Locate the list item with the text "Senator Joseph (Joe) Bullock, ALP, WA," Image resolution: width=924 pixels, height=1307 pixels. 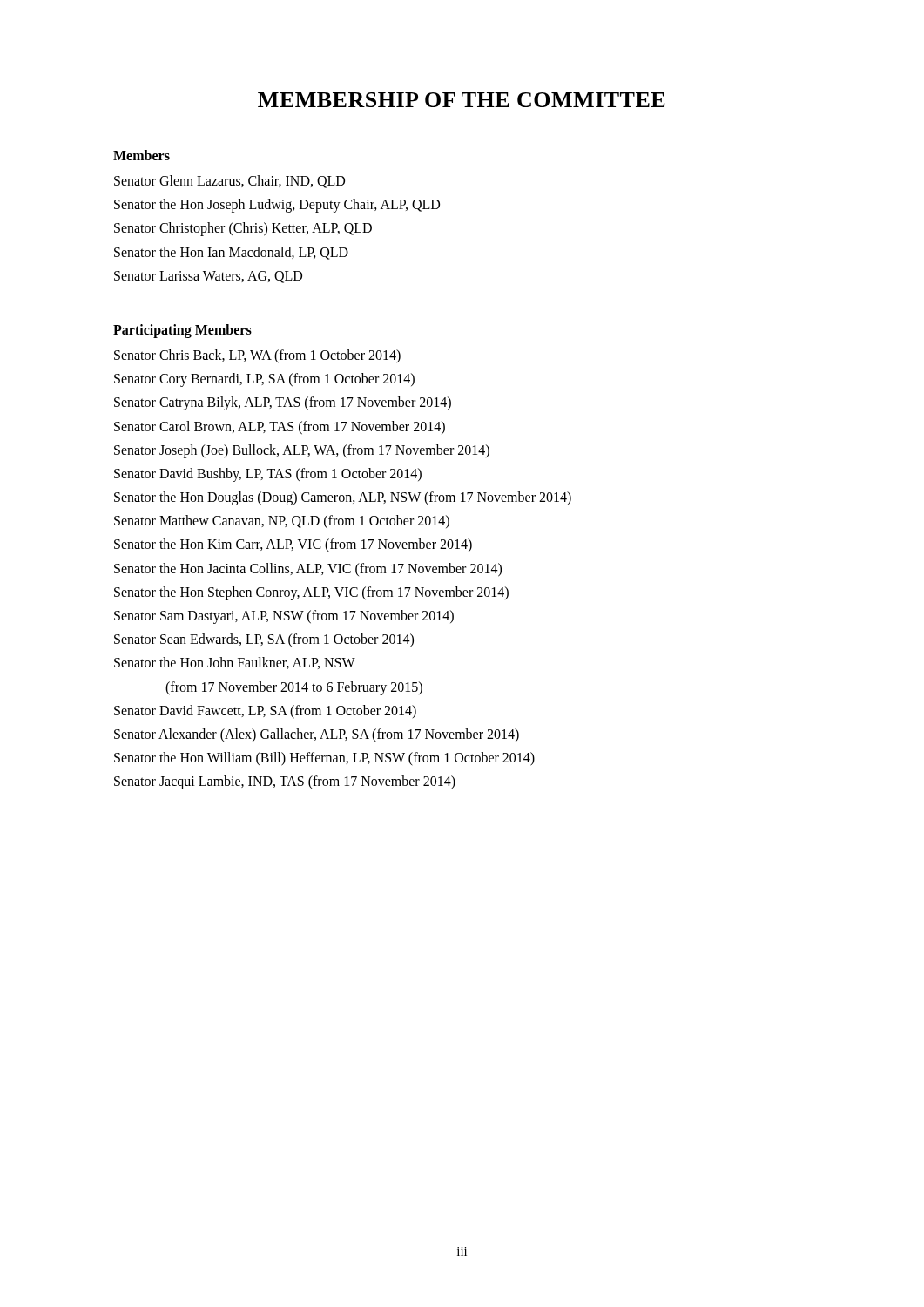point(302,450)
